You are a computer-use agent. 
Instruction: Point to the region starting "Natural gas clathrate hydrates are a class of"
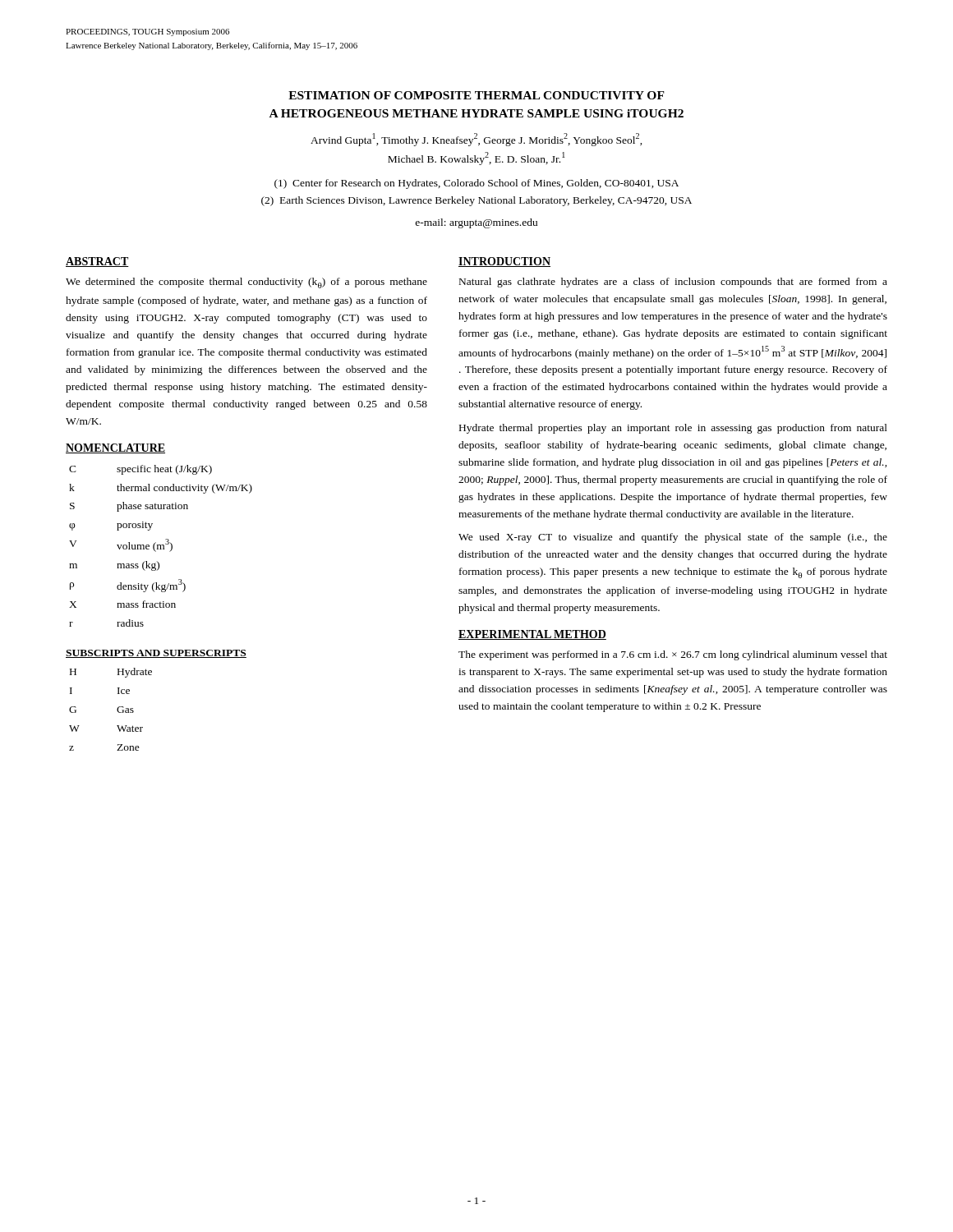coord(673,343)
